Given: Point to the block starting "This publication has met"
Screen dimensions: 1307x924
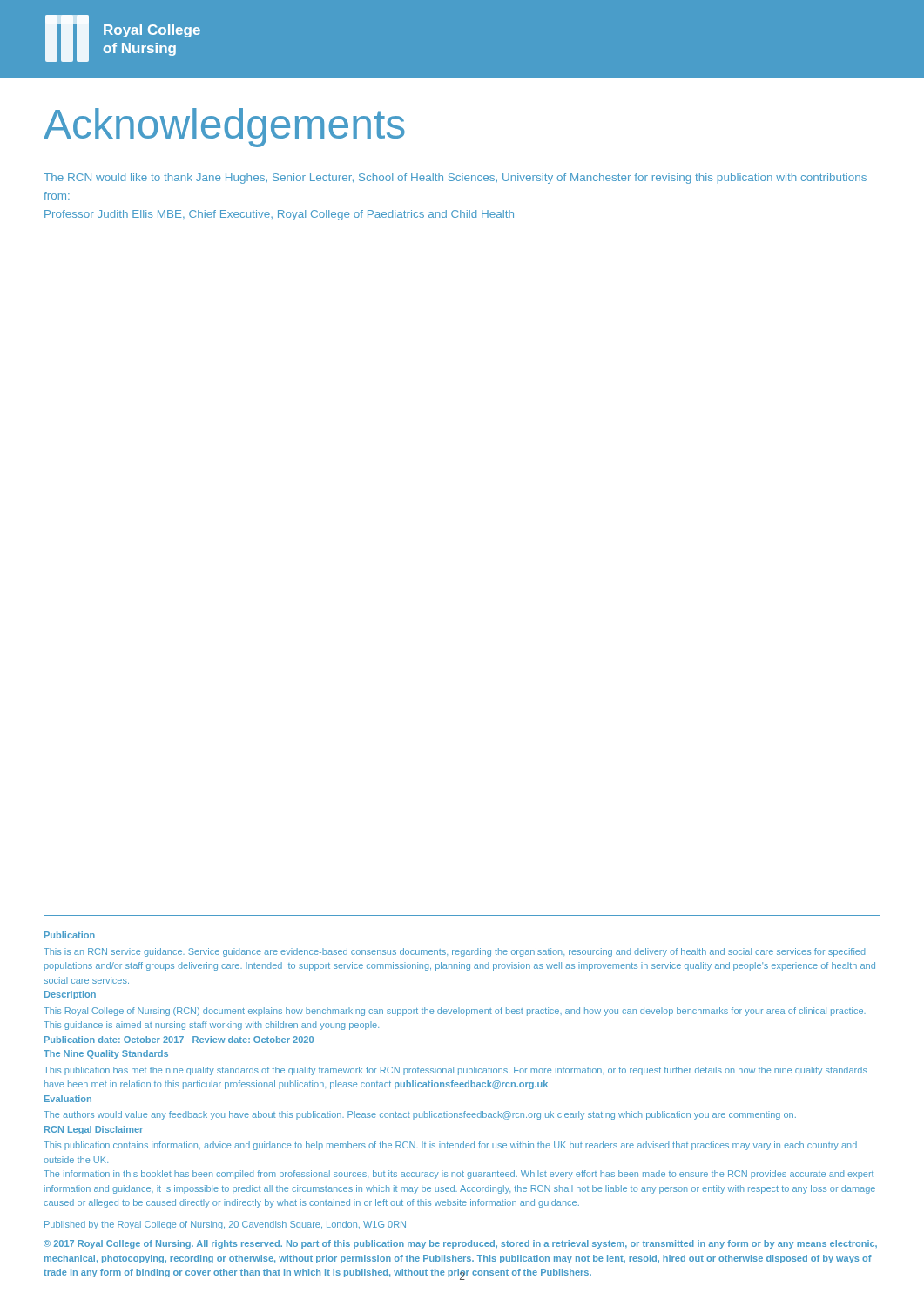Looking at the screenshot, I should [462, 1077].
